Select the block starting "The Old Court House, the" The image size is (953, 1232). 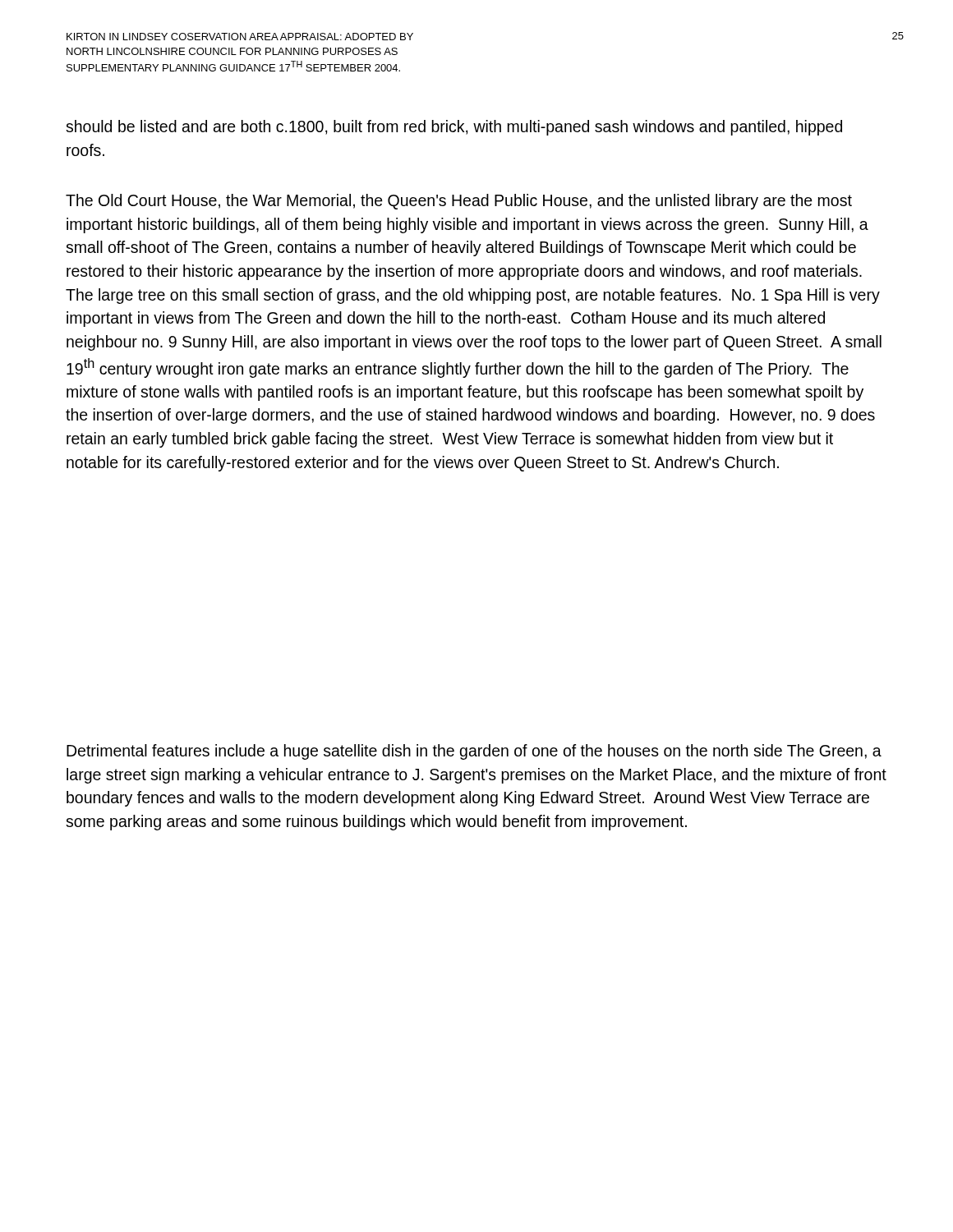click(474, 331)
